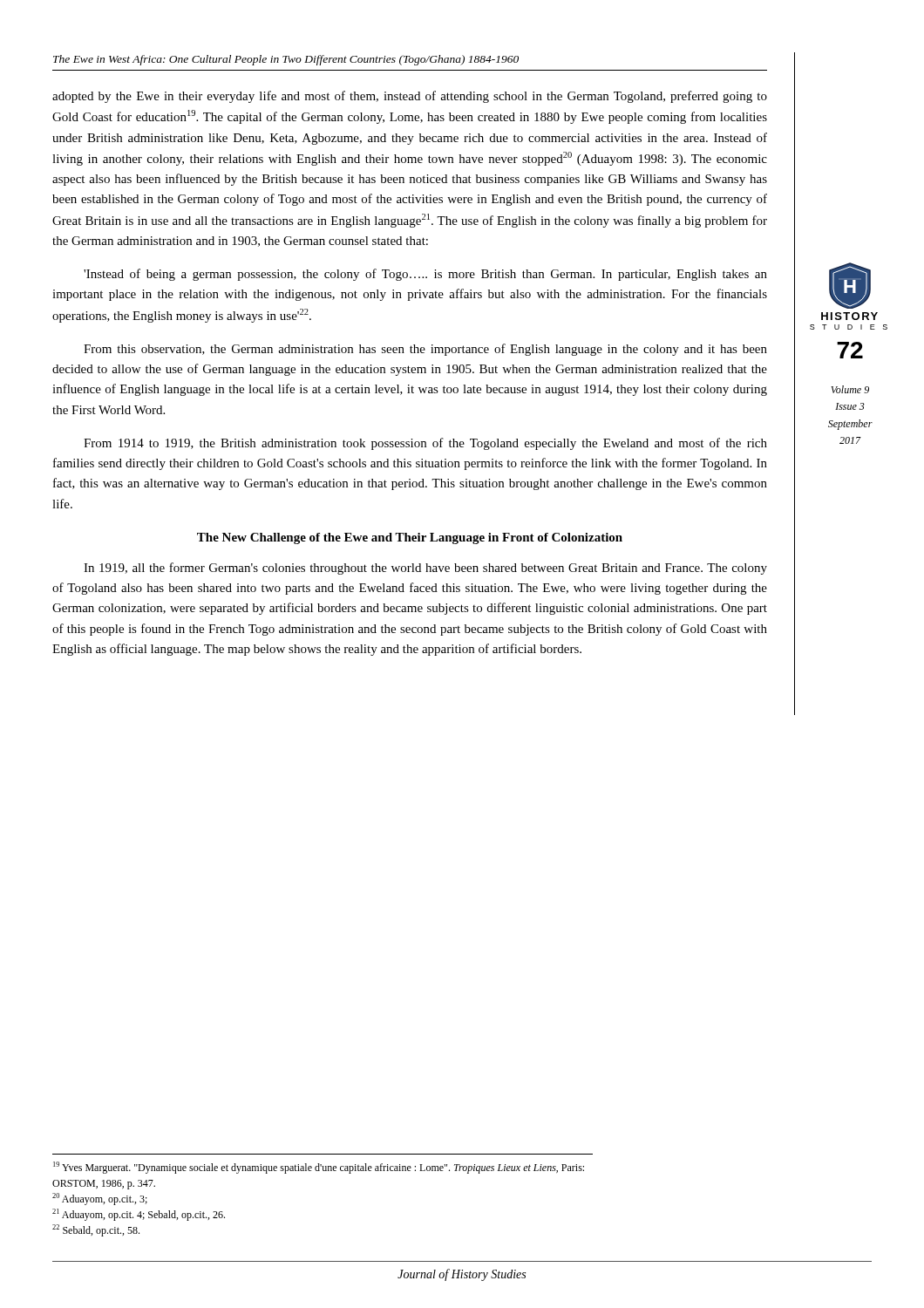Image resolution: width=924 pixels, height=1308 pixels.
Task: Locate the text "20 Aduayom, op.cit., 3;"
Action: click(x=100, y=1199)
